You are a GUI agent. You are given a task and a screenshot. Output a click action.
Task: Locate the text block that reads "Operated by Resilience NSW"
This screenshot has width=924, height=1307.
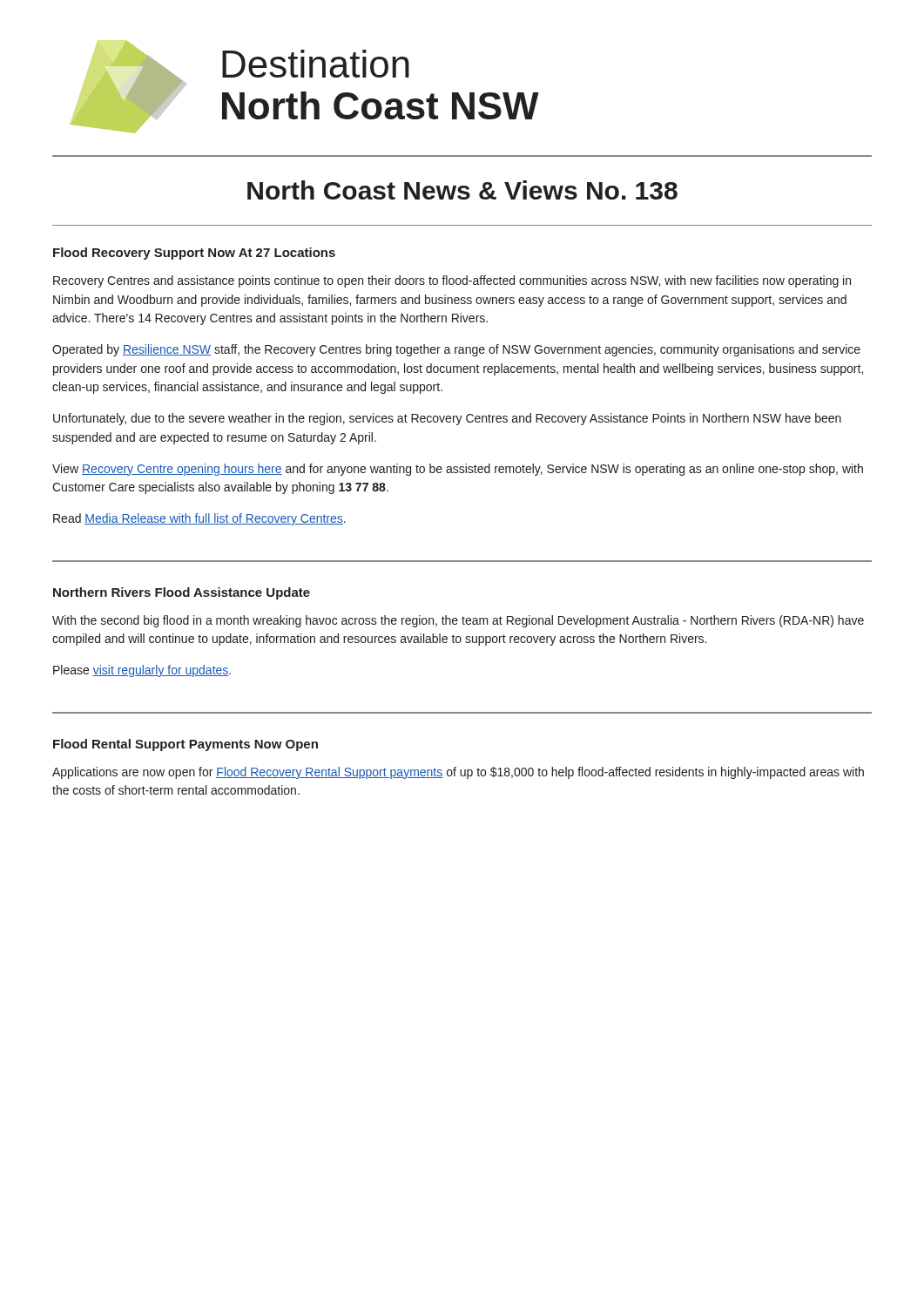[458, 368]
